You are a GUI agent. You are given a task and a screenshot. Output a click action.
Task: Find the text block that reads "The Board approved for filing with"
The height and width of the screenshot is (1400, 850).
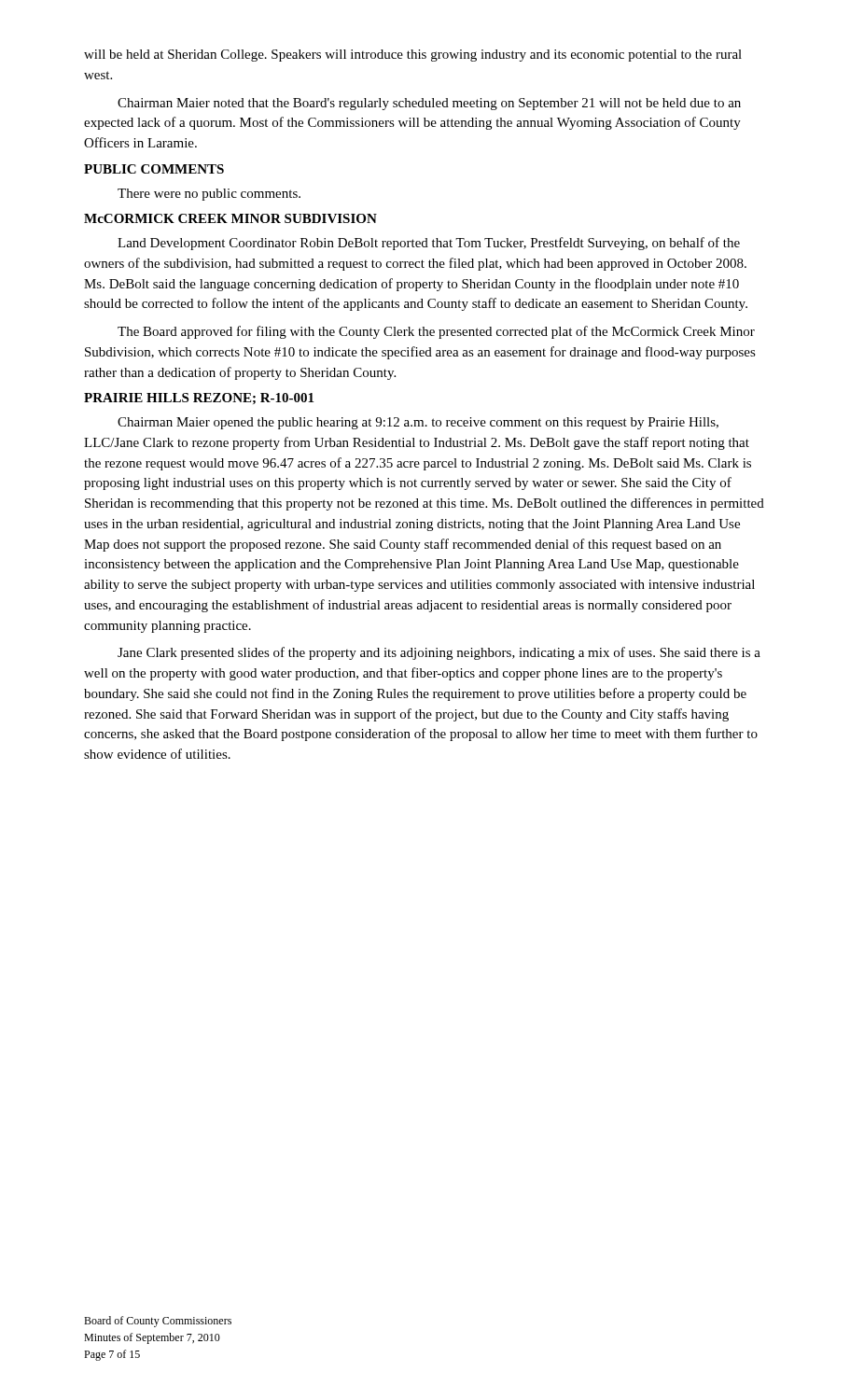425,352
